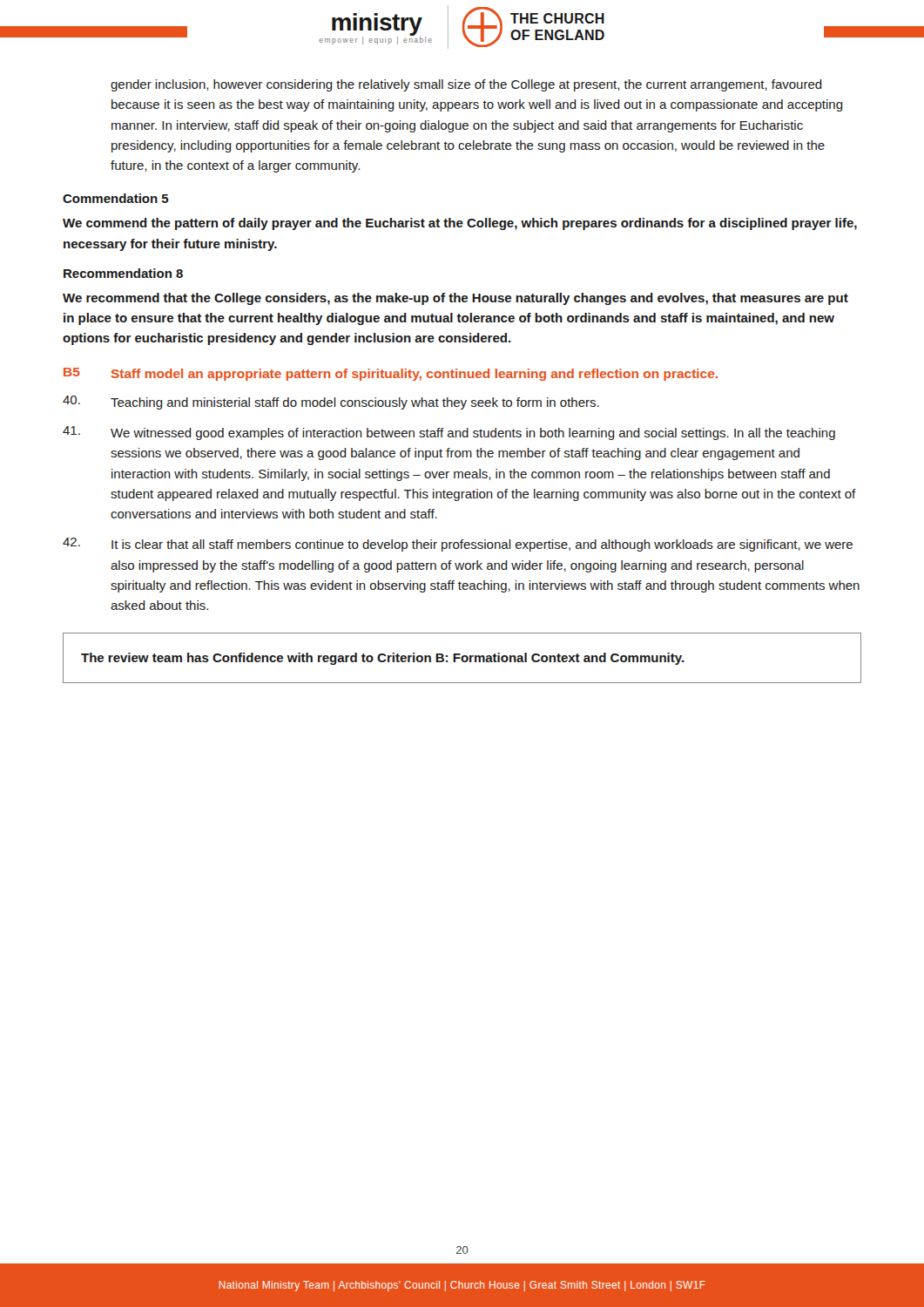The width and height of the screenshot is (924, 1307).
Task: Locate the block of text that opens with "40. Teaching and ministerial staff"
Action: tap(462, 402)
